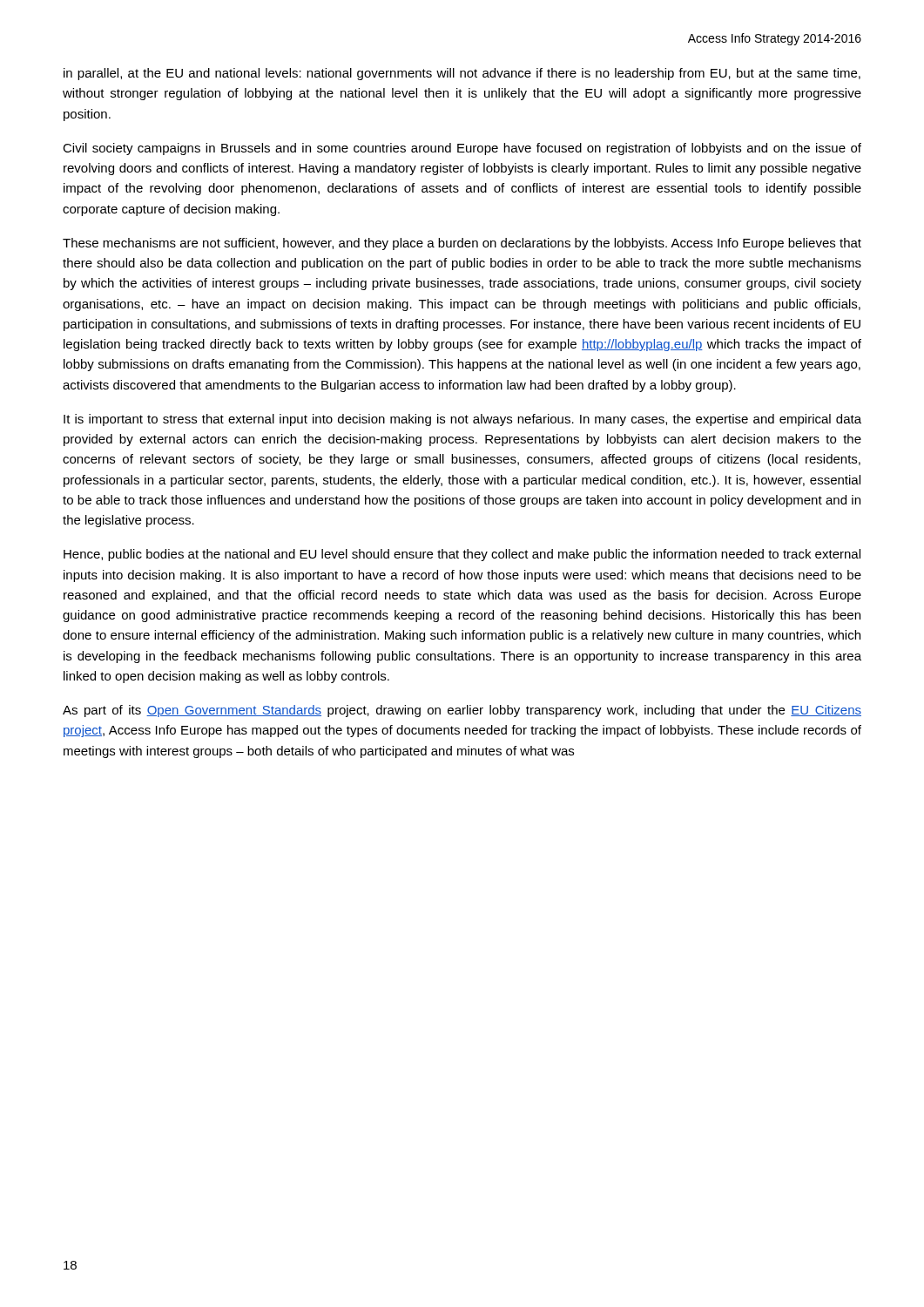Click on the element starting "It is important to"
The height and width of the screenshot is (1307, 924).
pos(462,469)
